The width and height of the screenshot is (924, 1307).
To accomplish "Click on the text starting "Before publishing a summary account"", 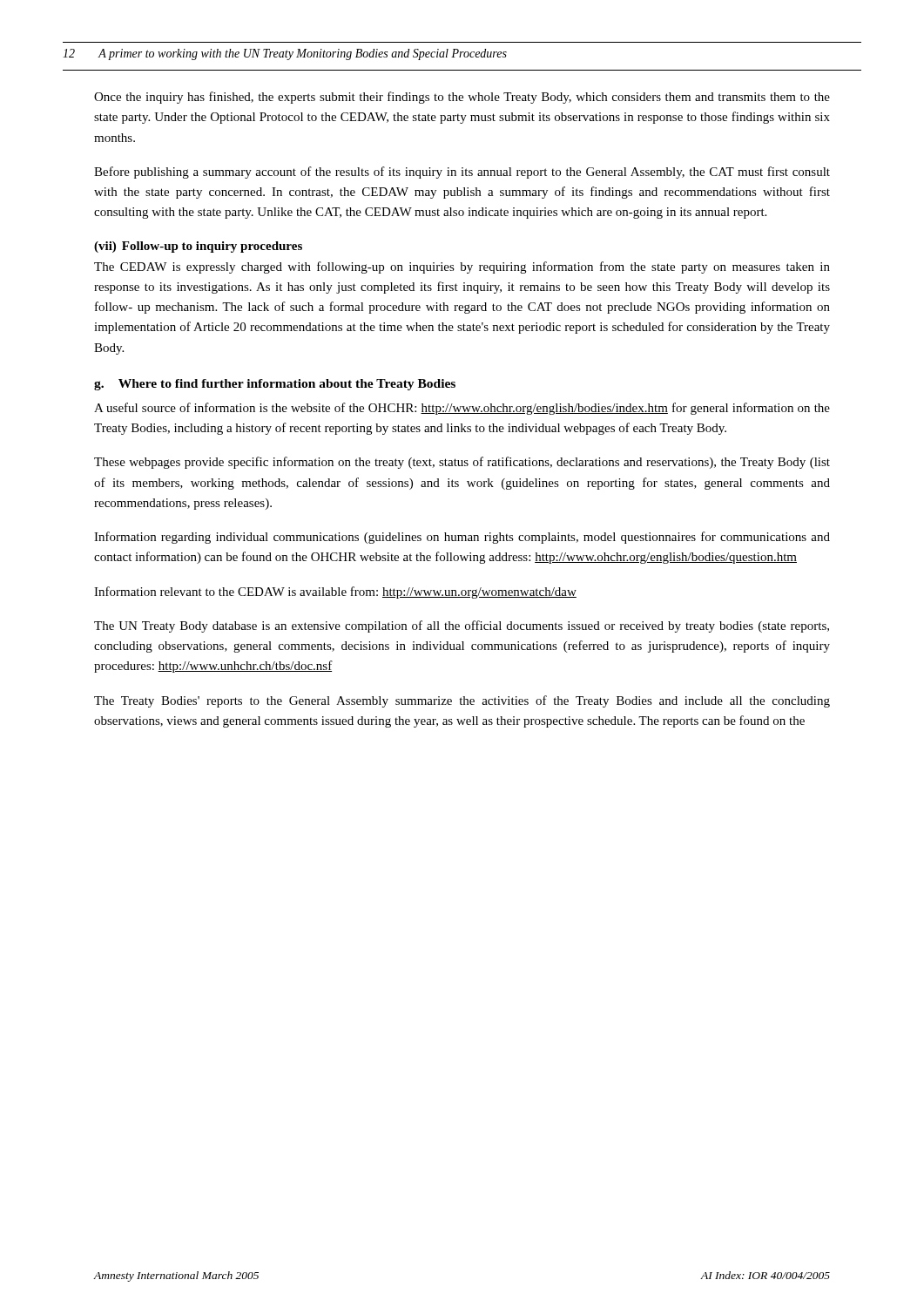I will point(462,192).
